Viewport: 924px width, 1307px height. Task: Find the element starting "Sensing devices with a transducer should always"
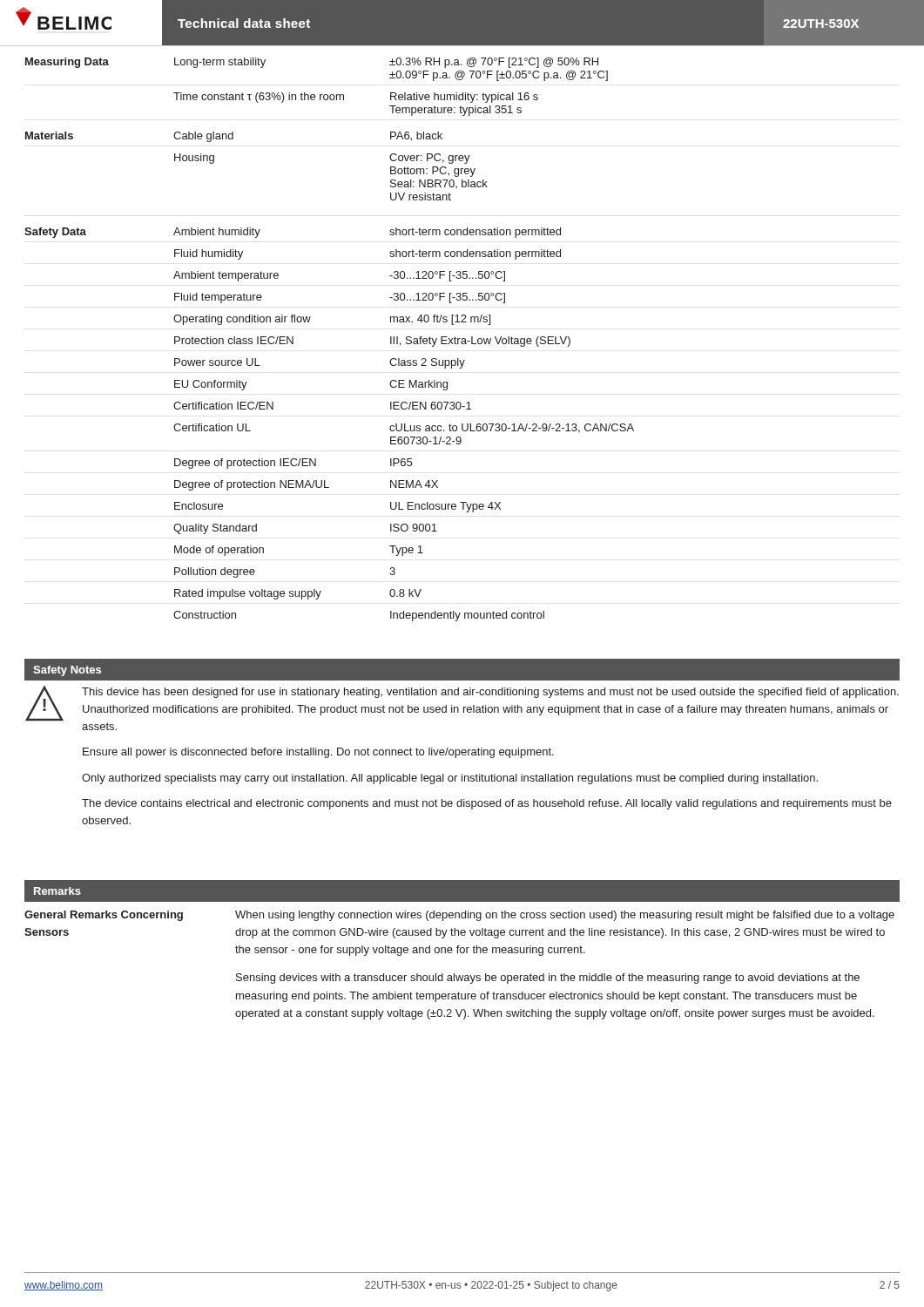coord(555,995)
